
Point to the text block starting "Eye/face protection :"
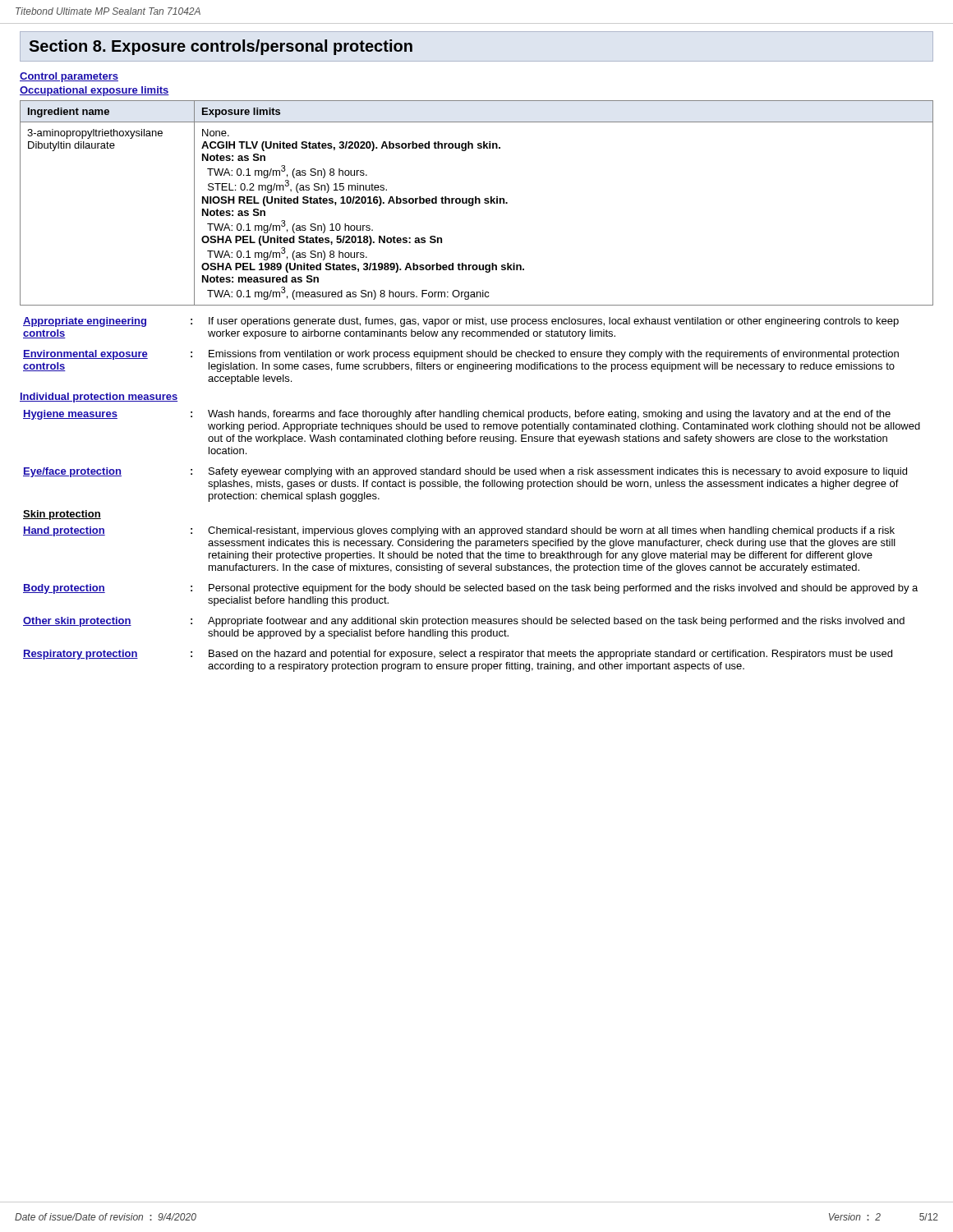pos(476,483)
